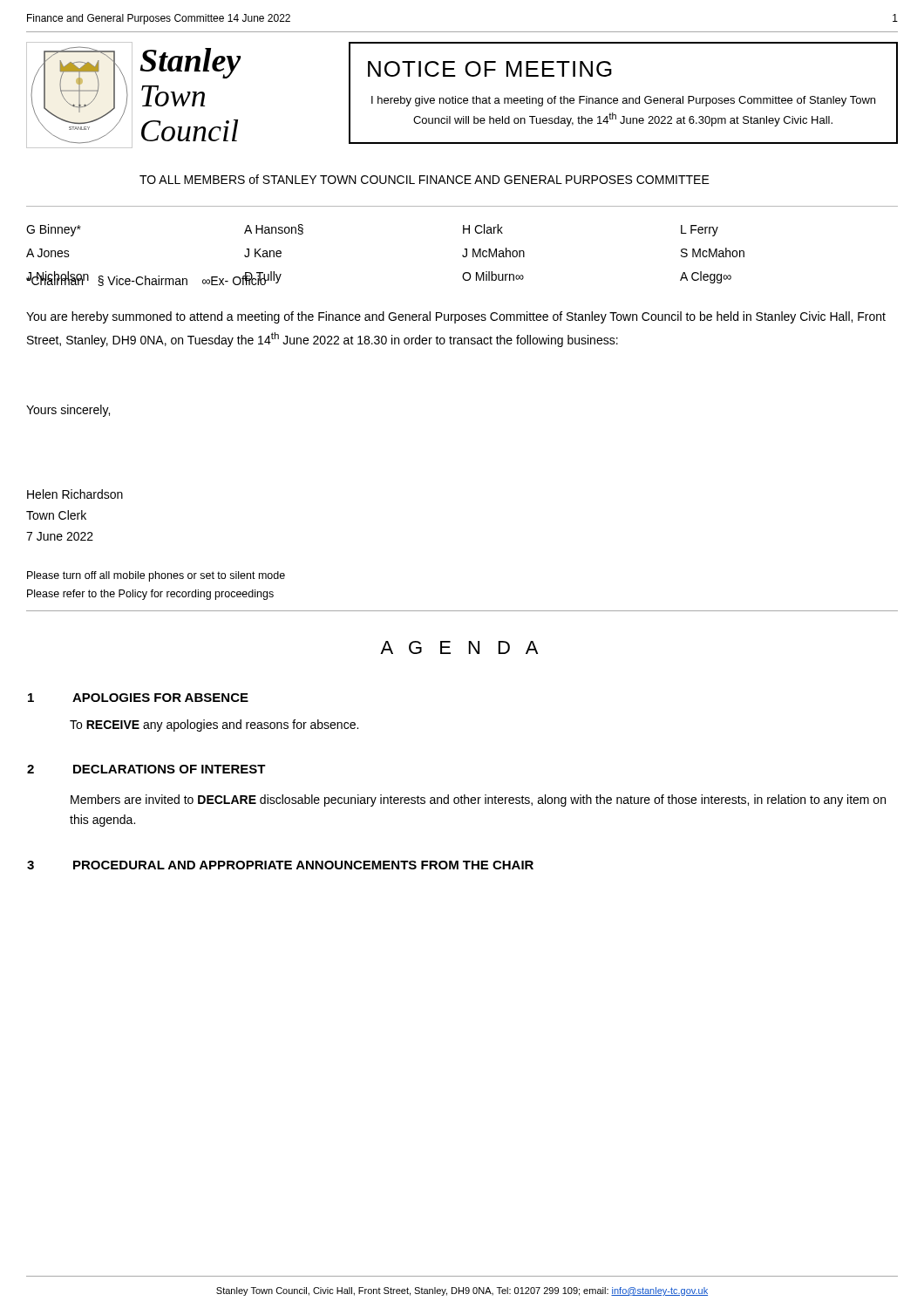Find the region starting "1 APOLOGIES FOR"
The height and width of the screenshot is (1308, 924).
pyautogui.click(x=138, y=698)
